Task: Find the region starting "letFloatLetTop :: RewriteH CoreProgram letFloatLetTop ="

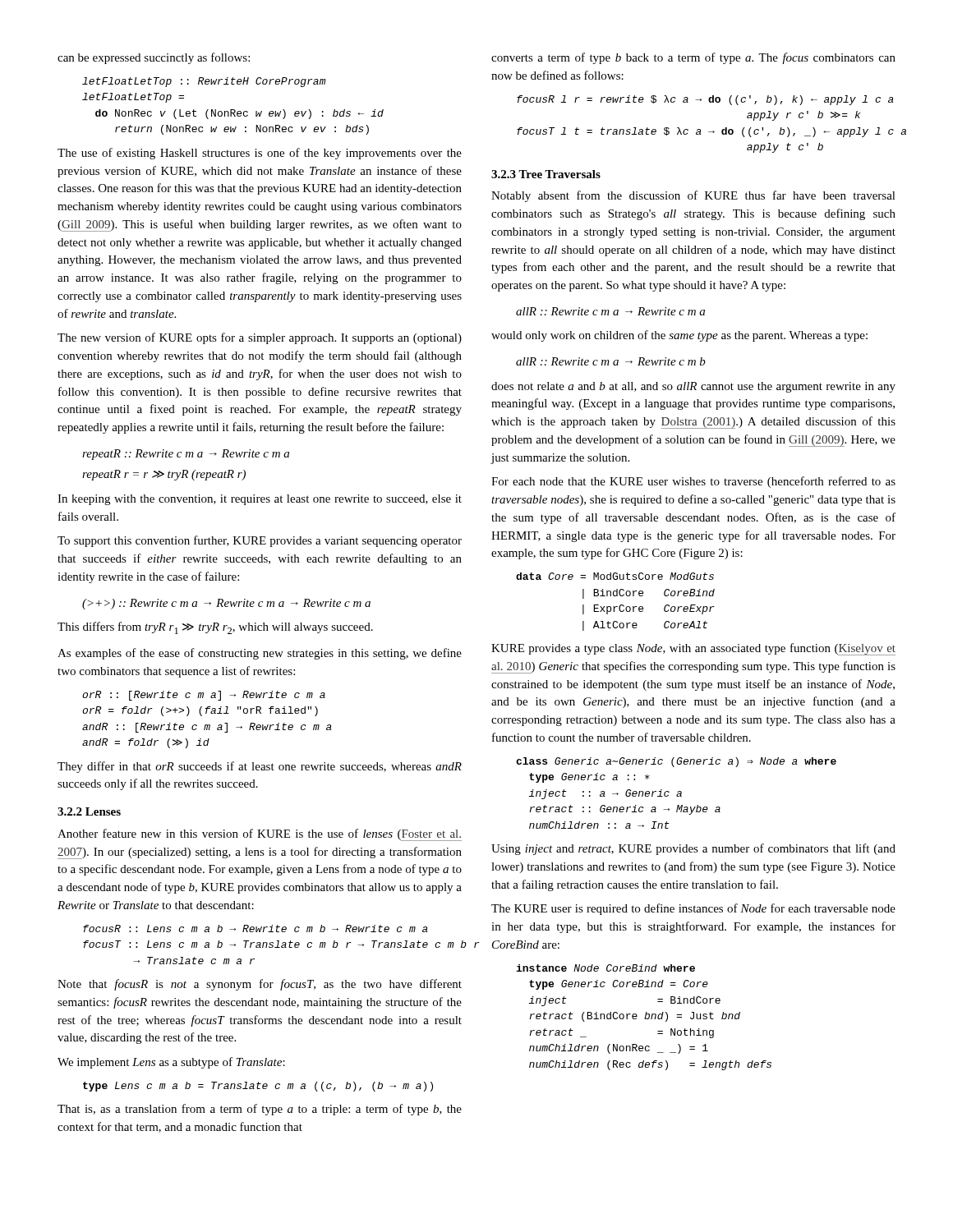Action: pos(272,106)
